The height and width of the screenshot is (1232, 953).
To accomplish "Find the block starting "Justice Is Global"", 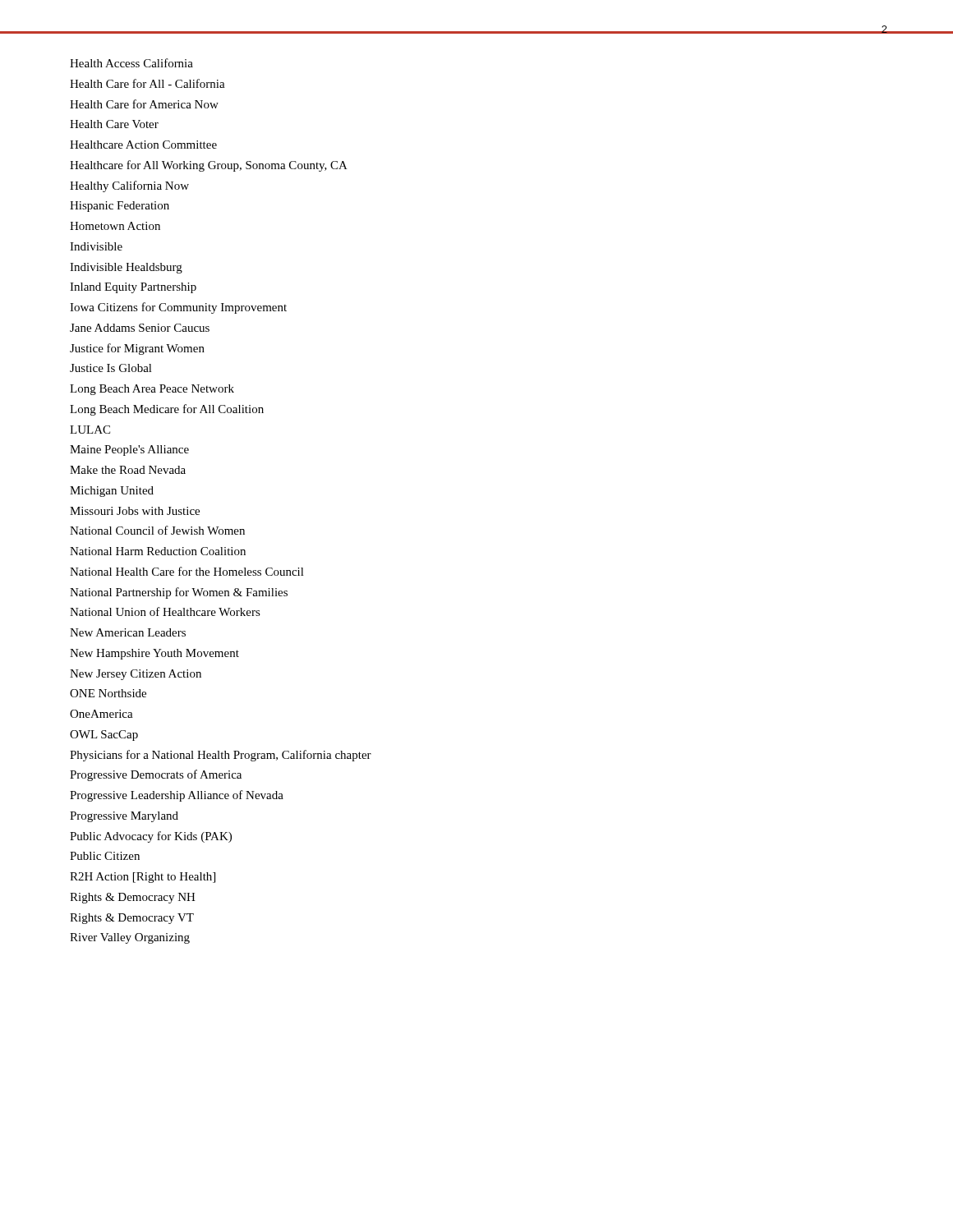I will (x=111, y=368).
